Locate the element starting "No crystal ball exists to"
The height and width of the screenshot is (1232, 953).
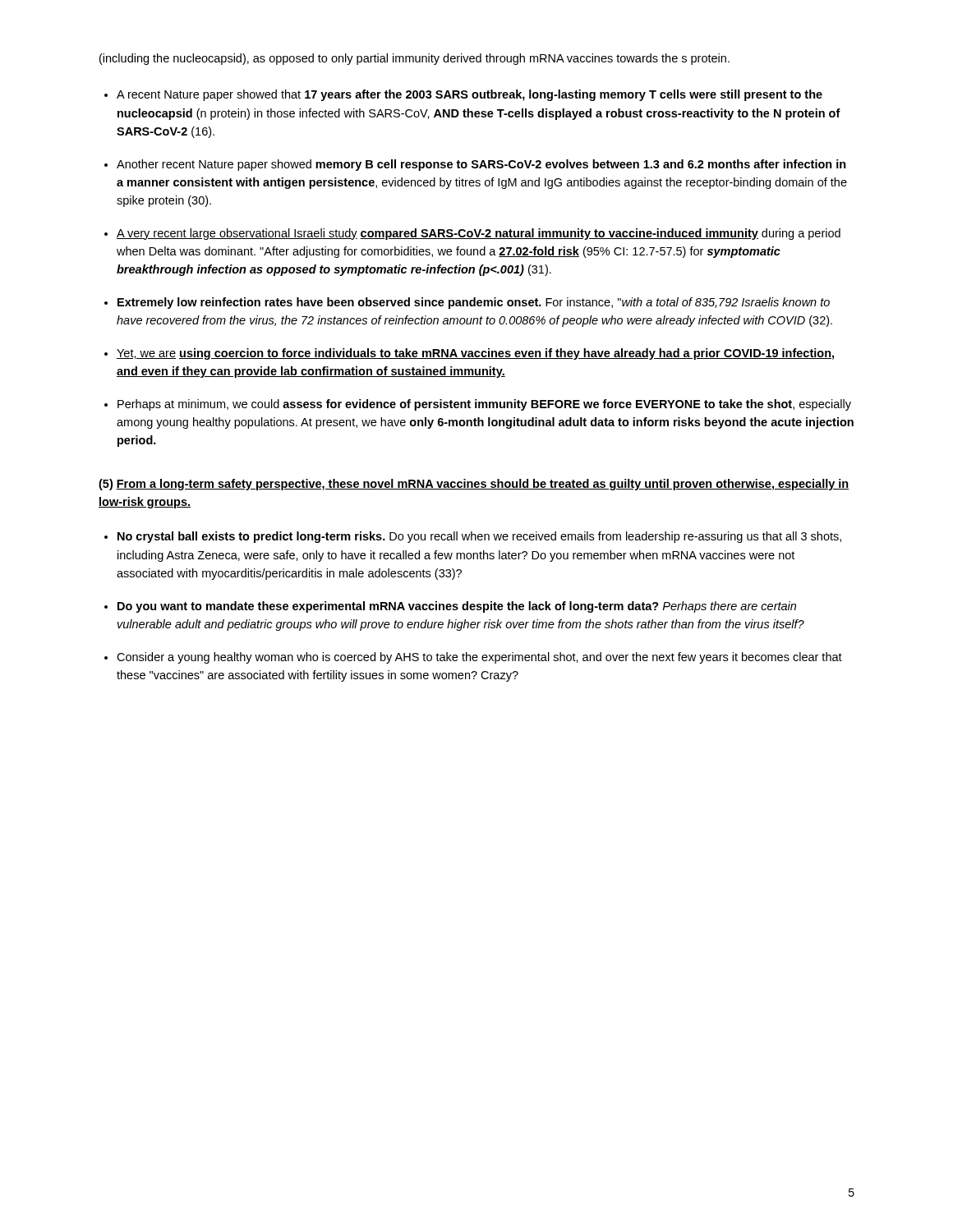pos(479,555)
